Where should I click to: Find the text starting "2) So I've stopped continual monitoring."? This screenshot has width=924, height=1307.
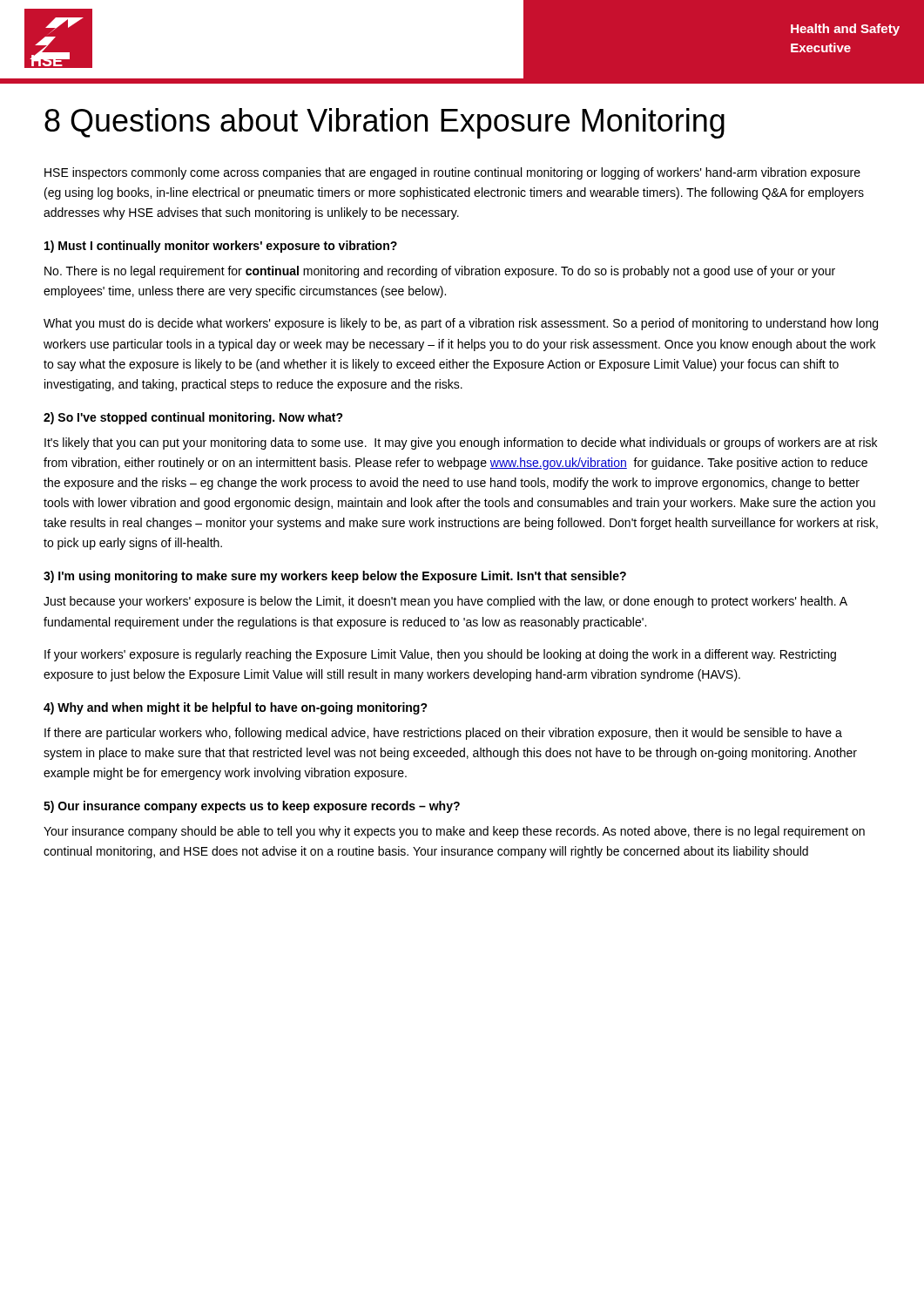click(x=193, y=417)
